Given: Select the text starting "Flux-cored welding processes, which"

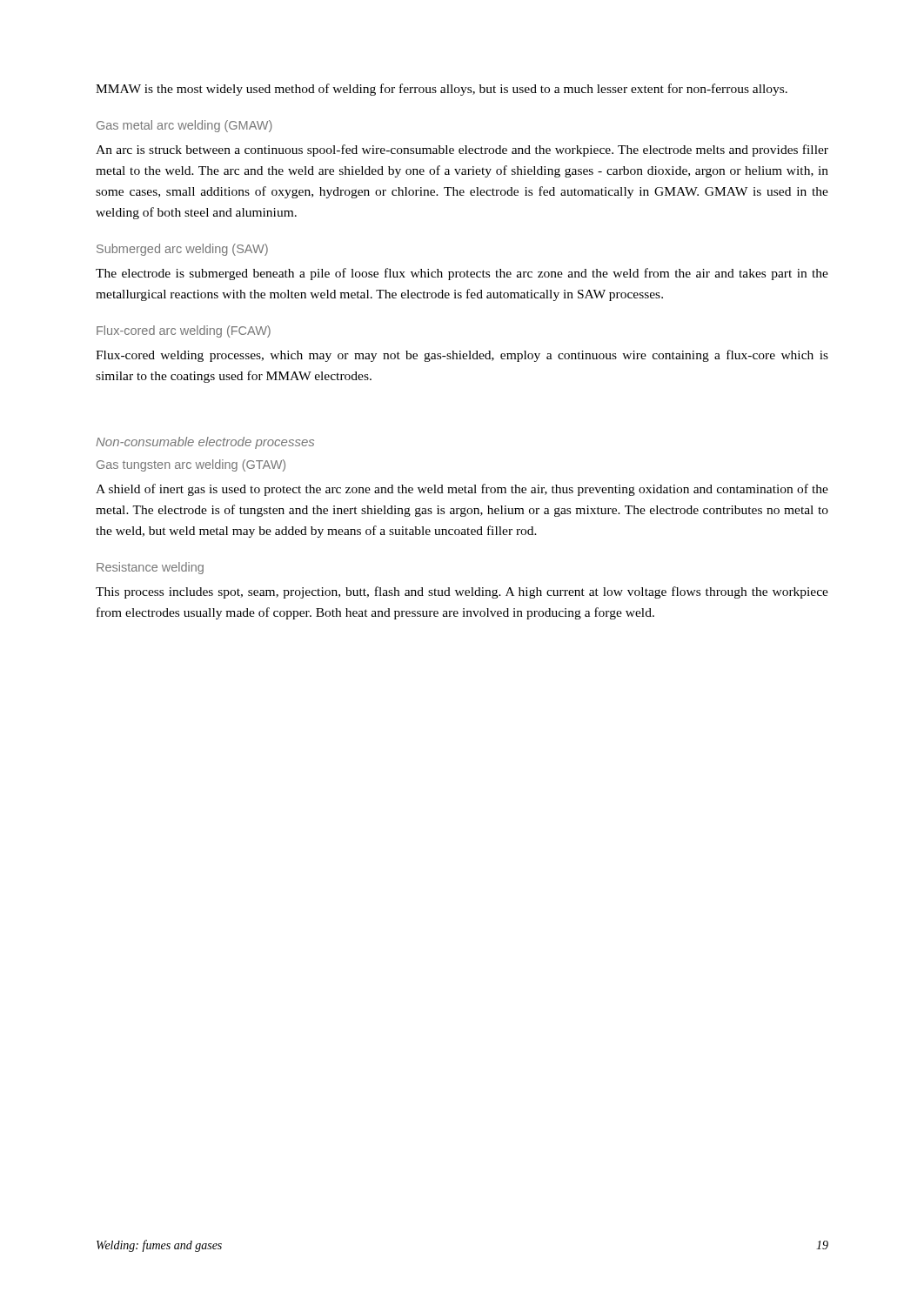Looking at the screenshot, I should pos(462,366).
